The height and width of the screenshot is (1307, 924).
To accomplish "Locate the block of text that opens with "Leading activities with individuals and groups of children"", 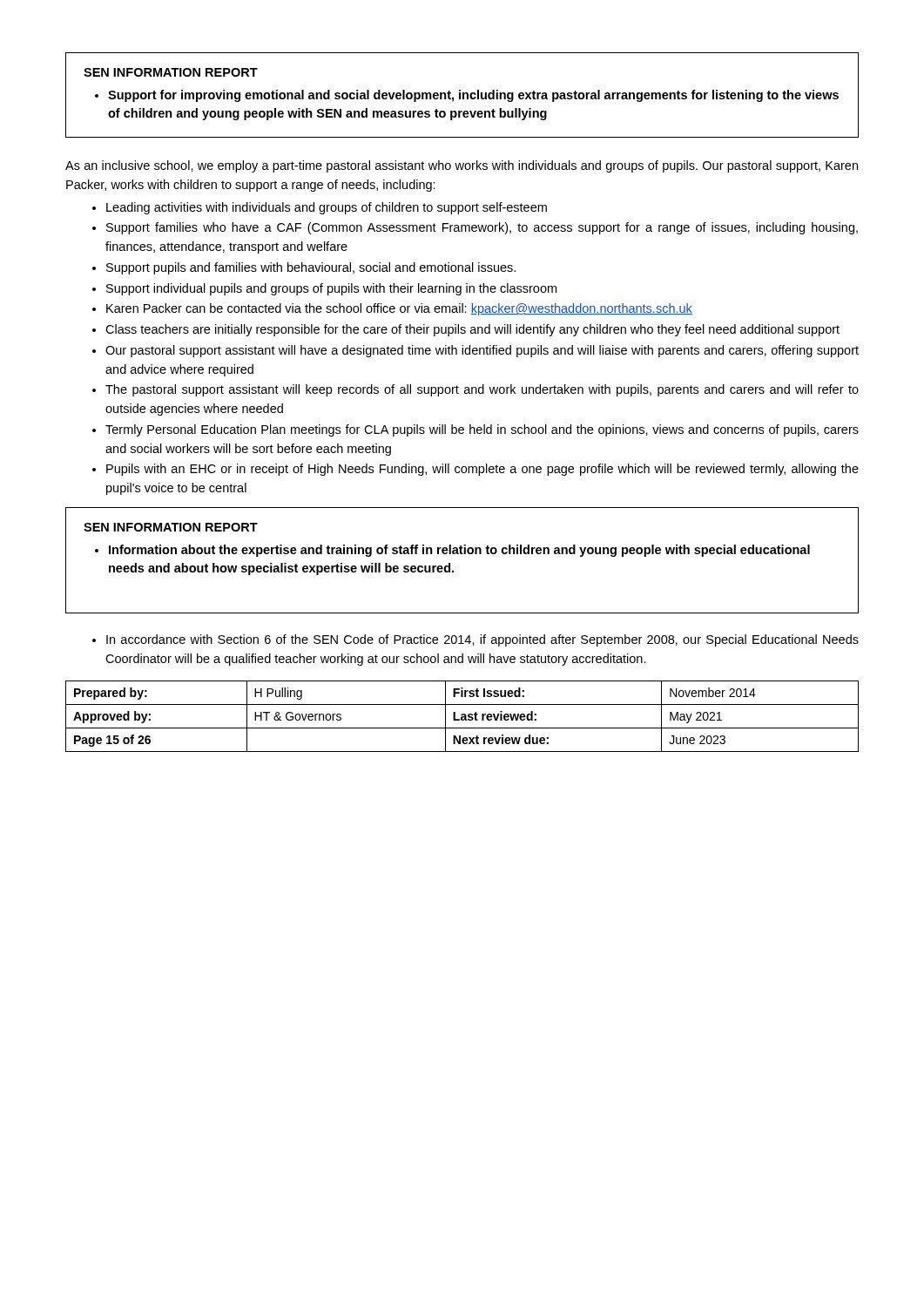I will pos(326,207).
